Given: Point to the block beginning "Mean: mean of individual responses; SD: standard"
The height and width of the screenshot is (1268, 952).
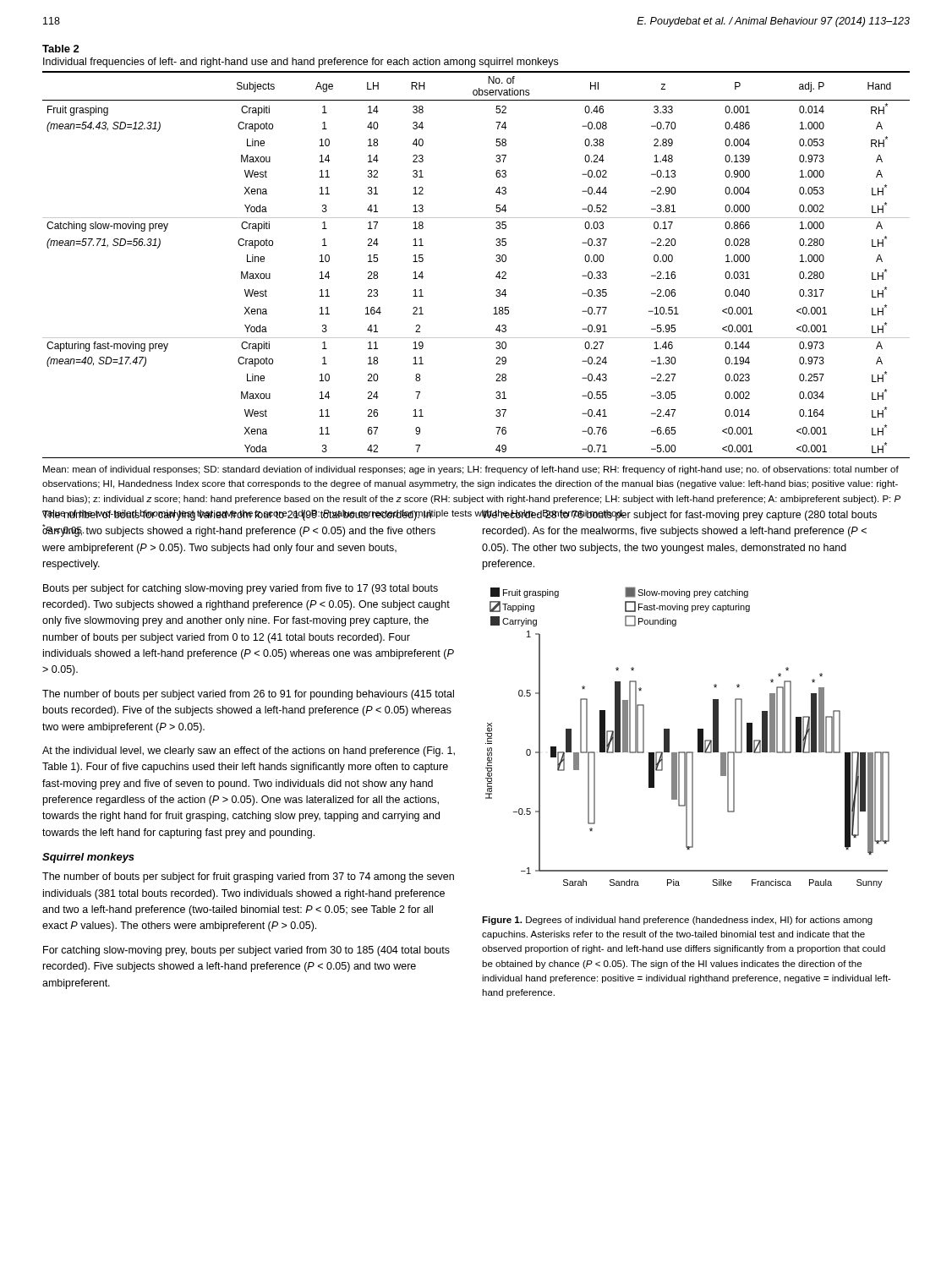Looking at the screenshot, I should coord(471,500).
